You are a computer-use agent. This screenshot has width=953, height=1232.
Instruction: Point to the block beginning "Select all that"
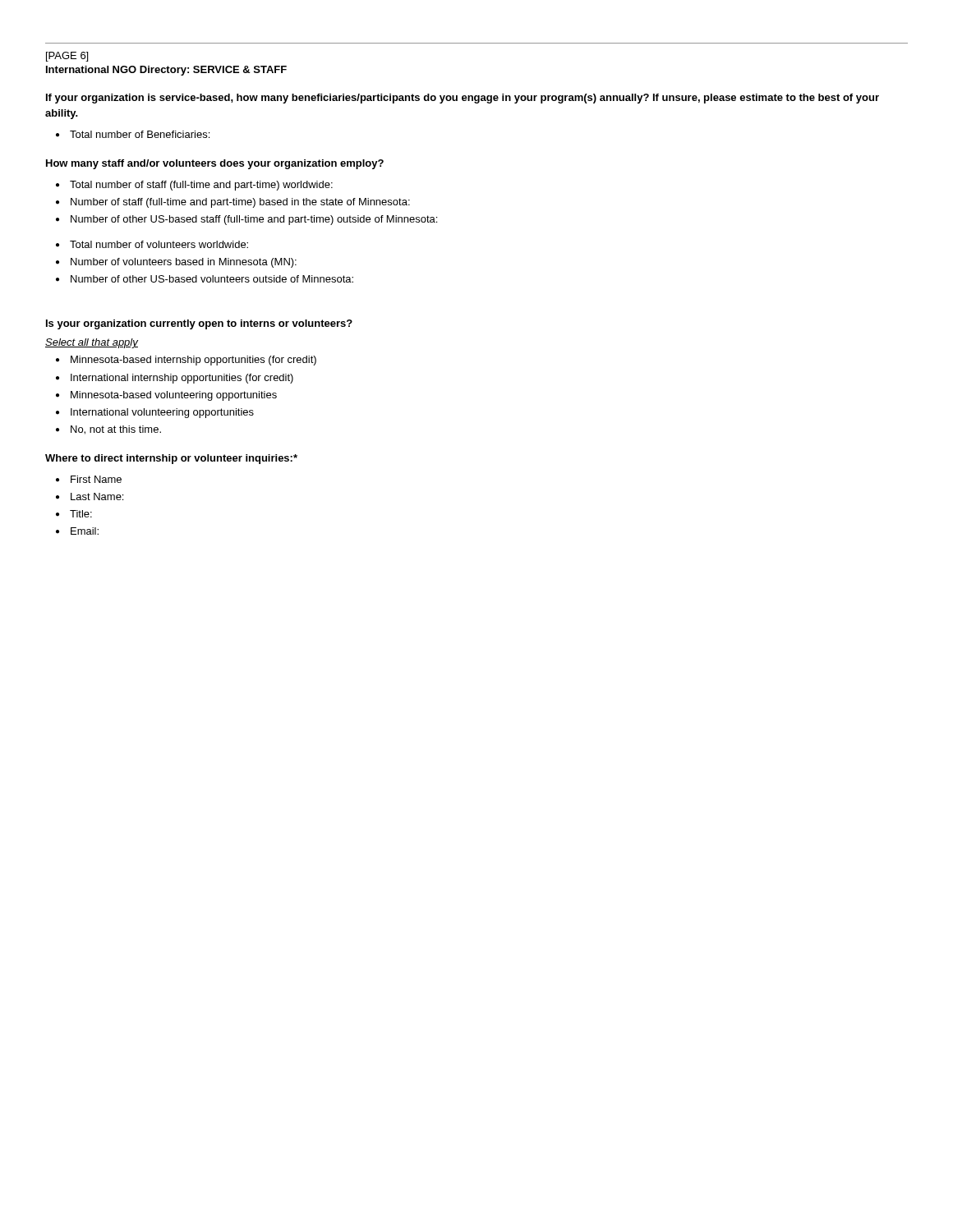pos(91,342)
